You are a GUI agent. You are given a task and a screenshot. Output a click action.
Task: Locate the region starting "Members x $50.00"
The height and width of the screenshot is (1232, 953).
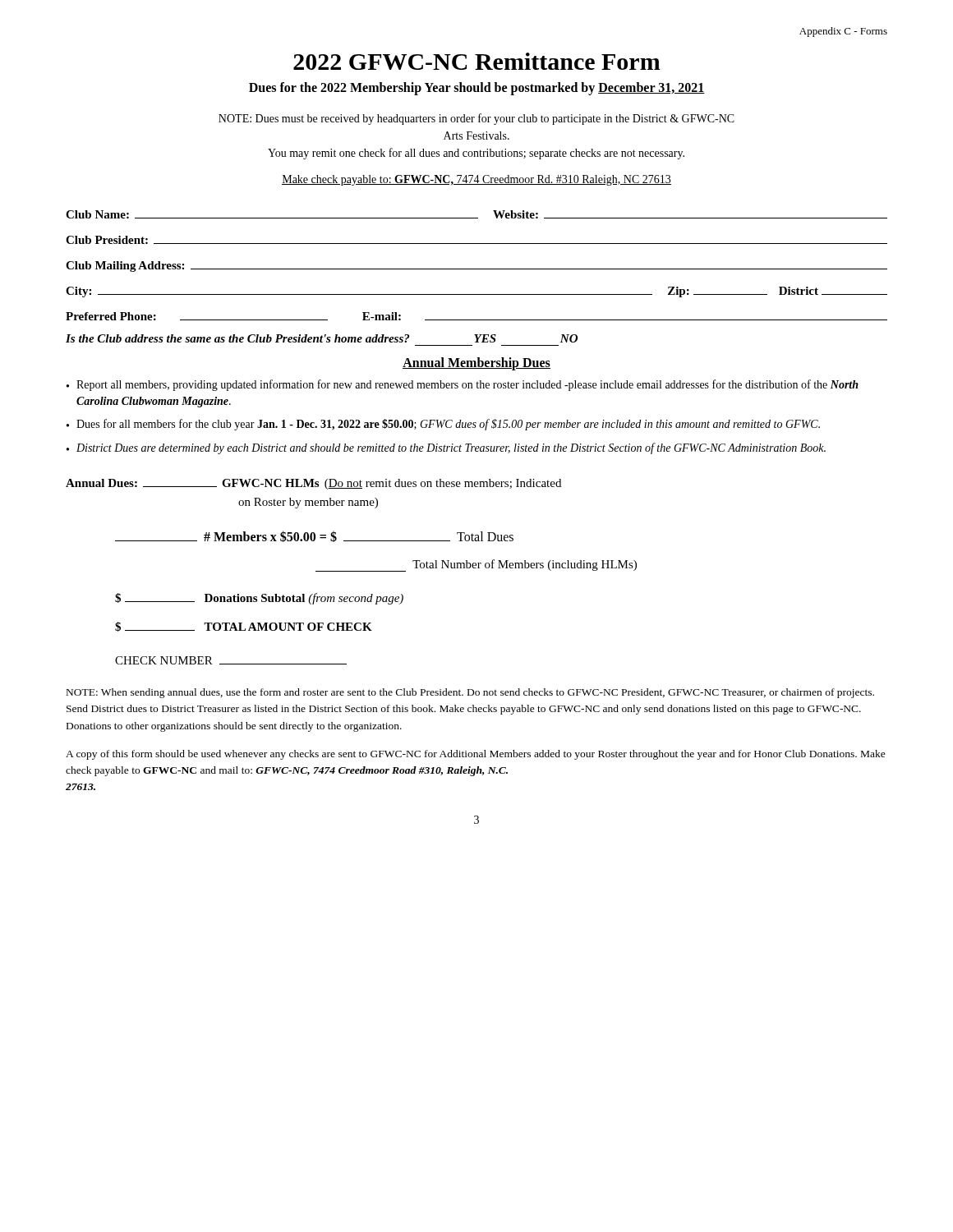314,536
